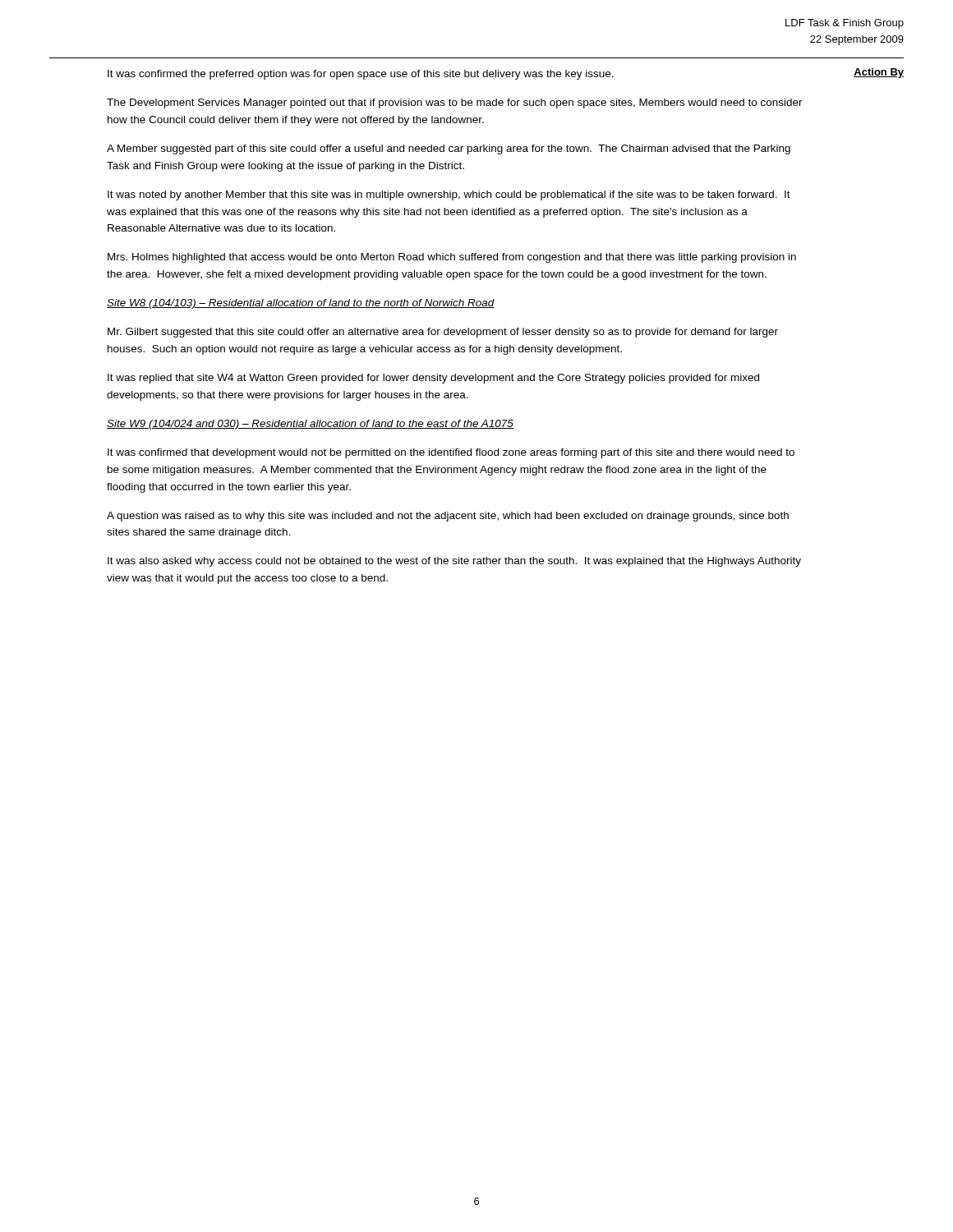Click on the passage starting "Mr. Gilbert suggested that"

(442, 340)
